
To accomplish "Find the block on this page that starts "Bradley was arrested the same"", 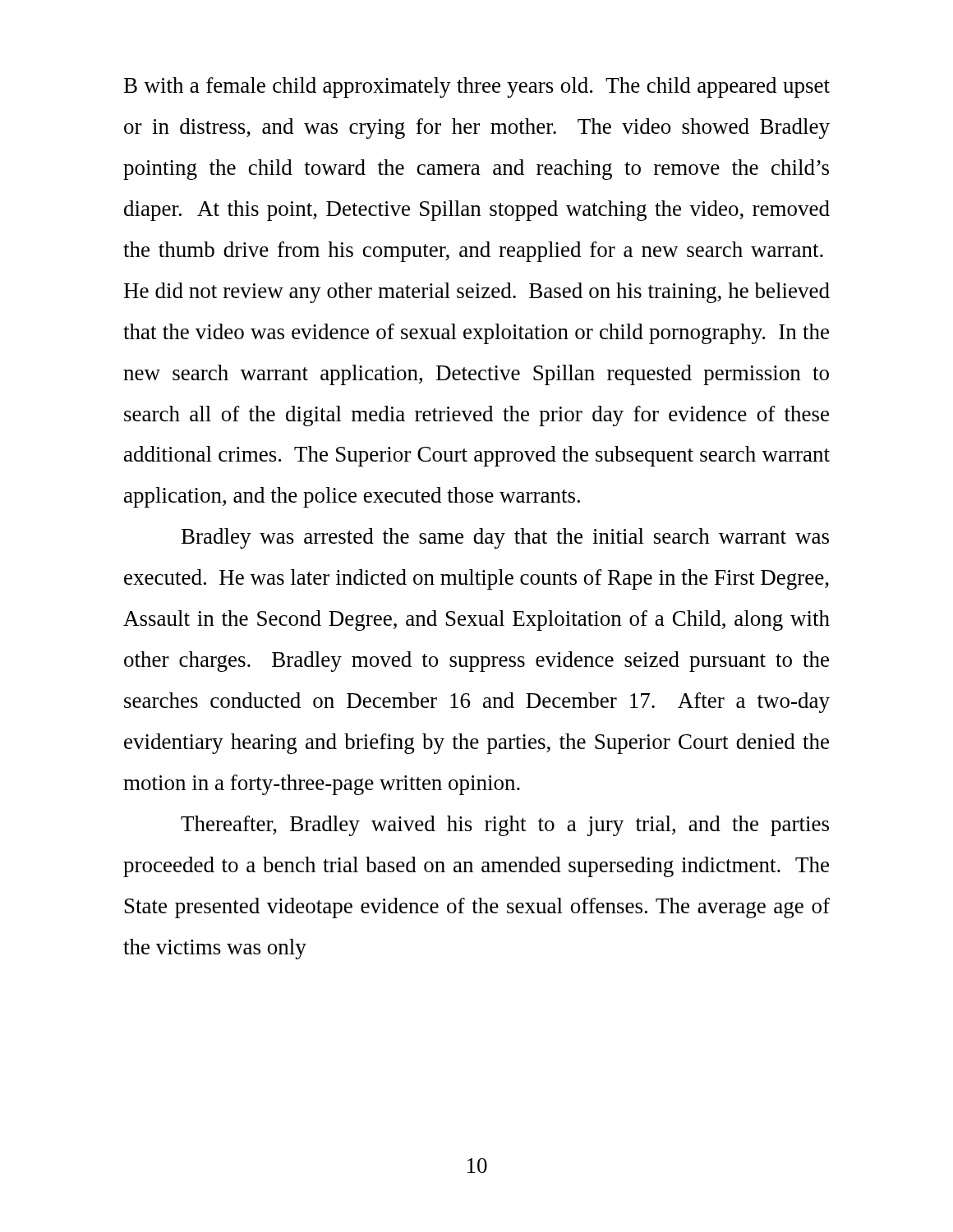I will click(476, 660).
